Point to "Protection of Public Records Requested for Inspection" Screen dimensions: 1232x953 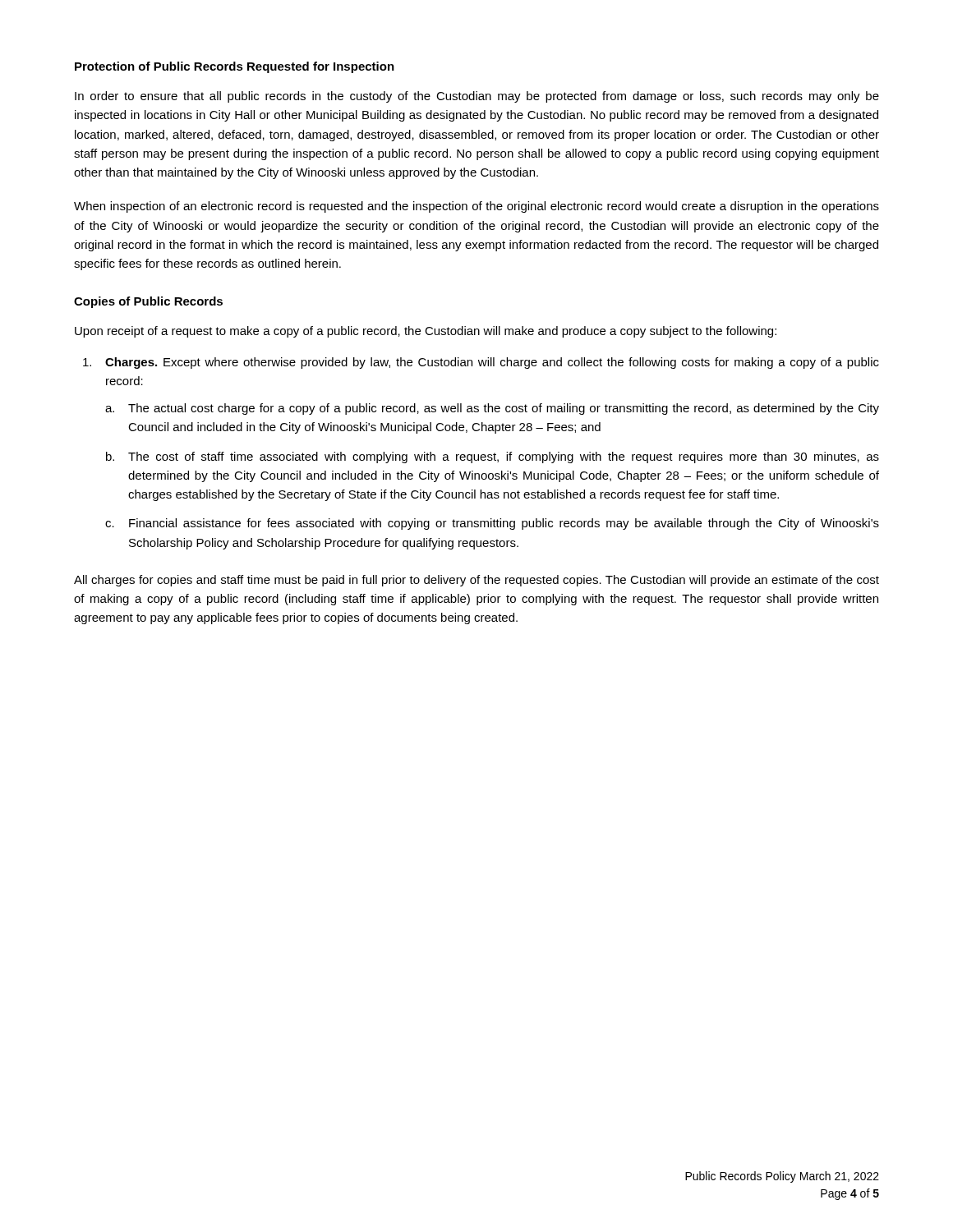(x=234, y=66)
